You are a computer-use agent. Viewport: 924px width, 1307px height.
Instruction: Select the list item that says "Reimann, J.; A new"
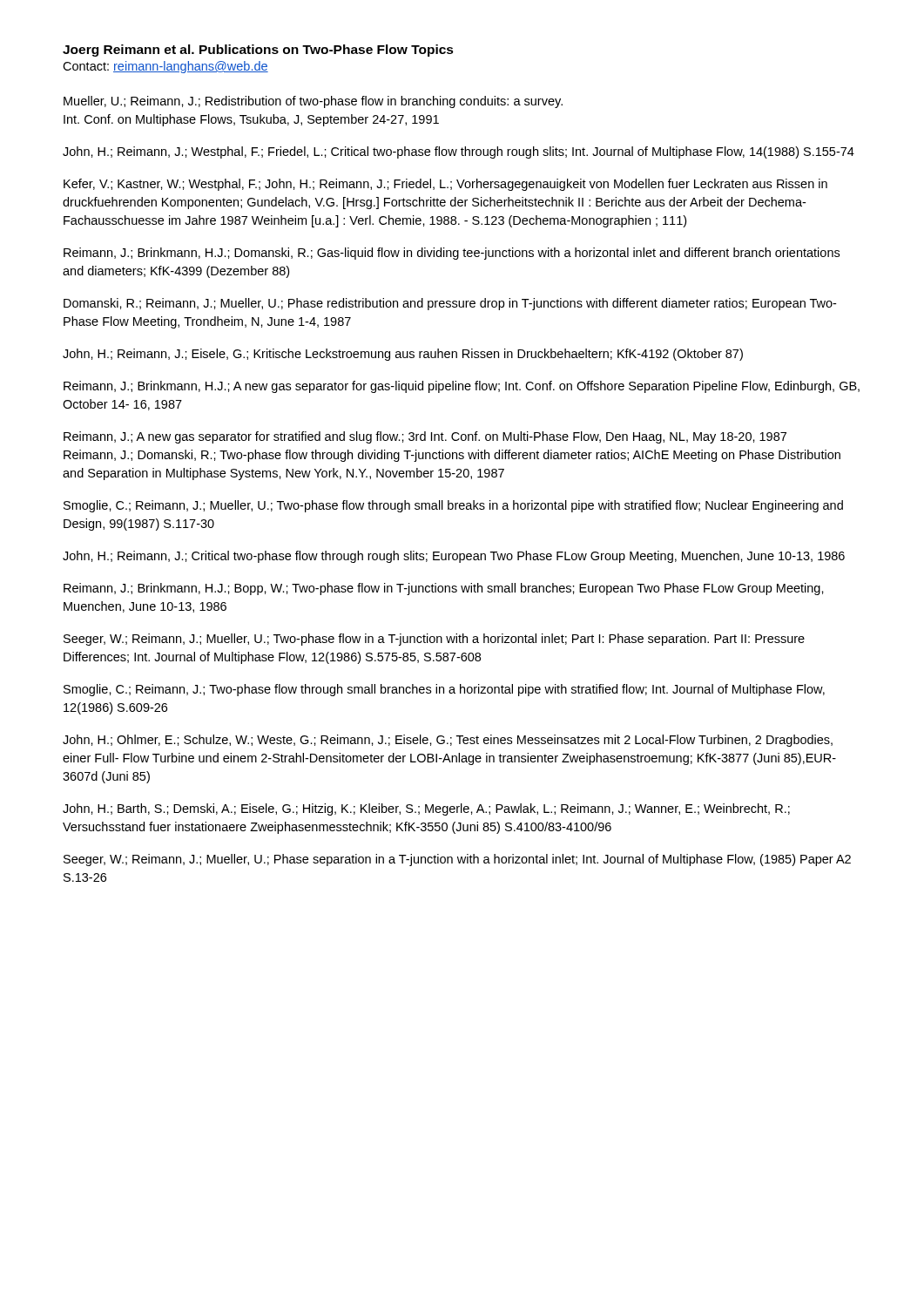pyautogui.click(x=452, y=455)
